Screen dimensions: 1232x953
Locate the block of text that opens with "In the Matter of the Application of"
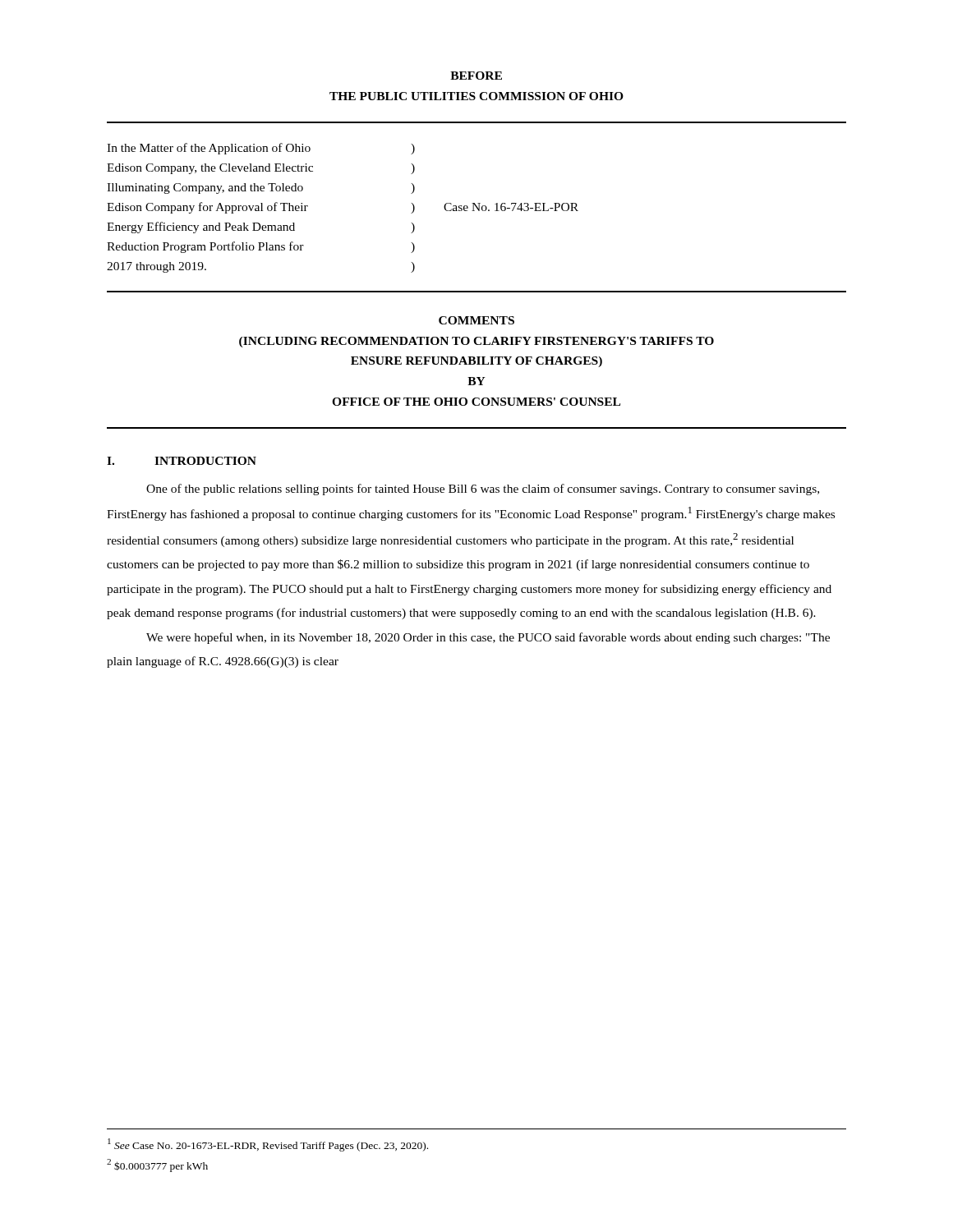point(476,207)
